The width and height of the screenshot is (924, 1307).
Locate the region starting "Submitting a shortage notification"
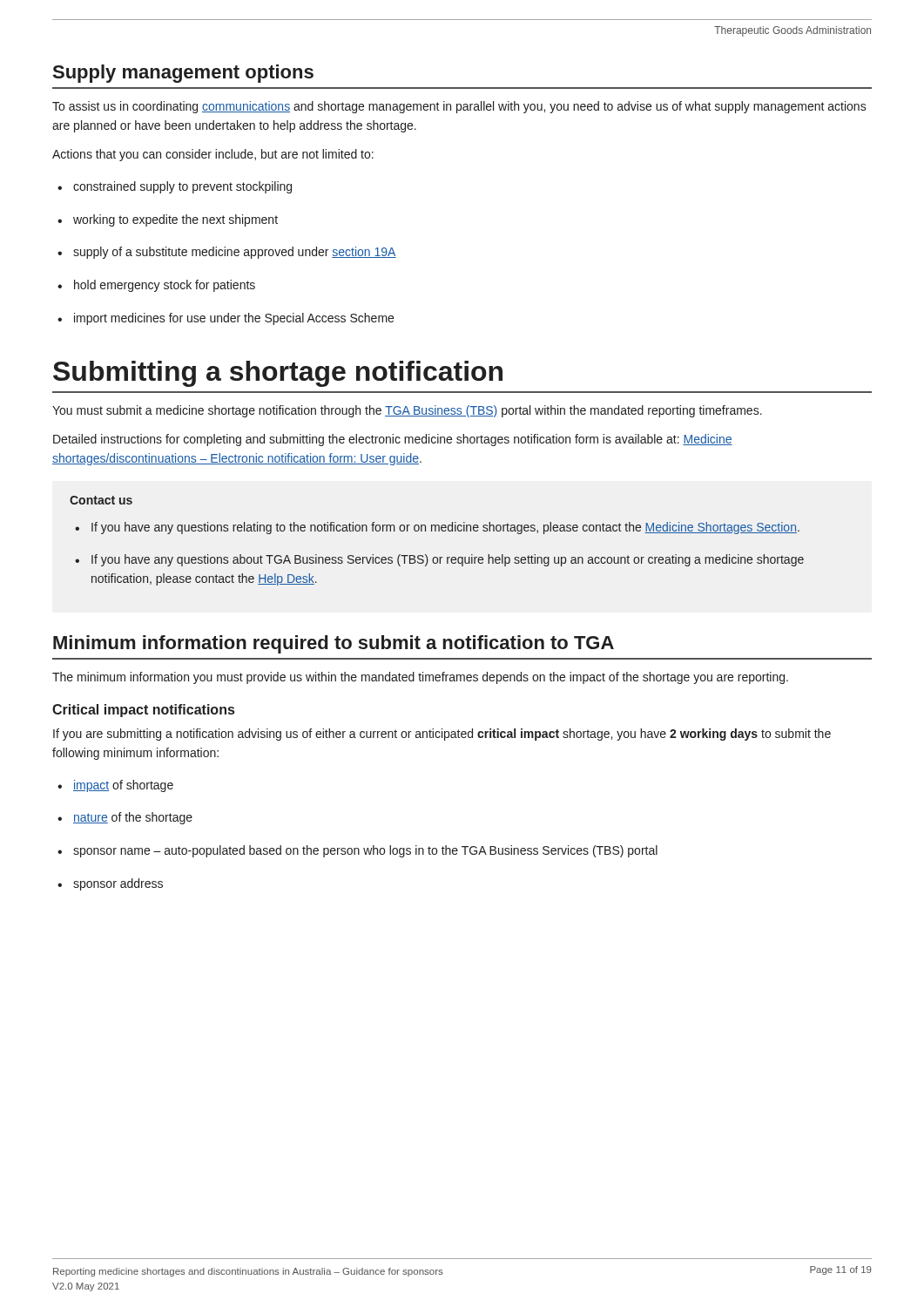462,374
